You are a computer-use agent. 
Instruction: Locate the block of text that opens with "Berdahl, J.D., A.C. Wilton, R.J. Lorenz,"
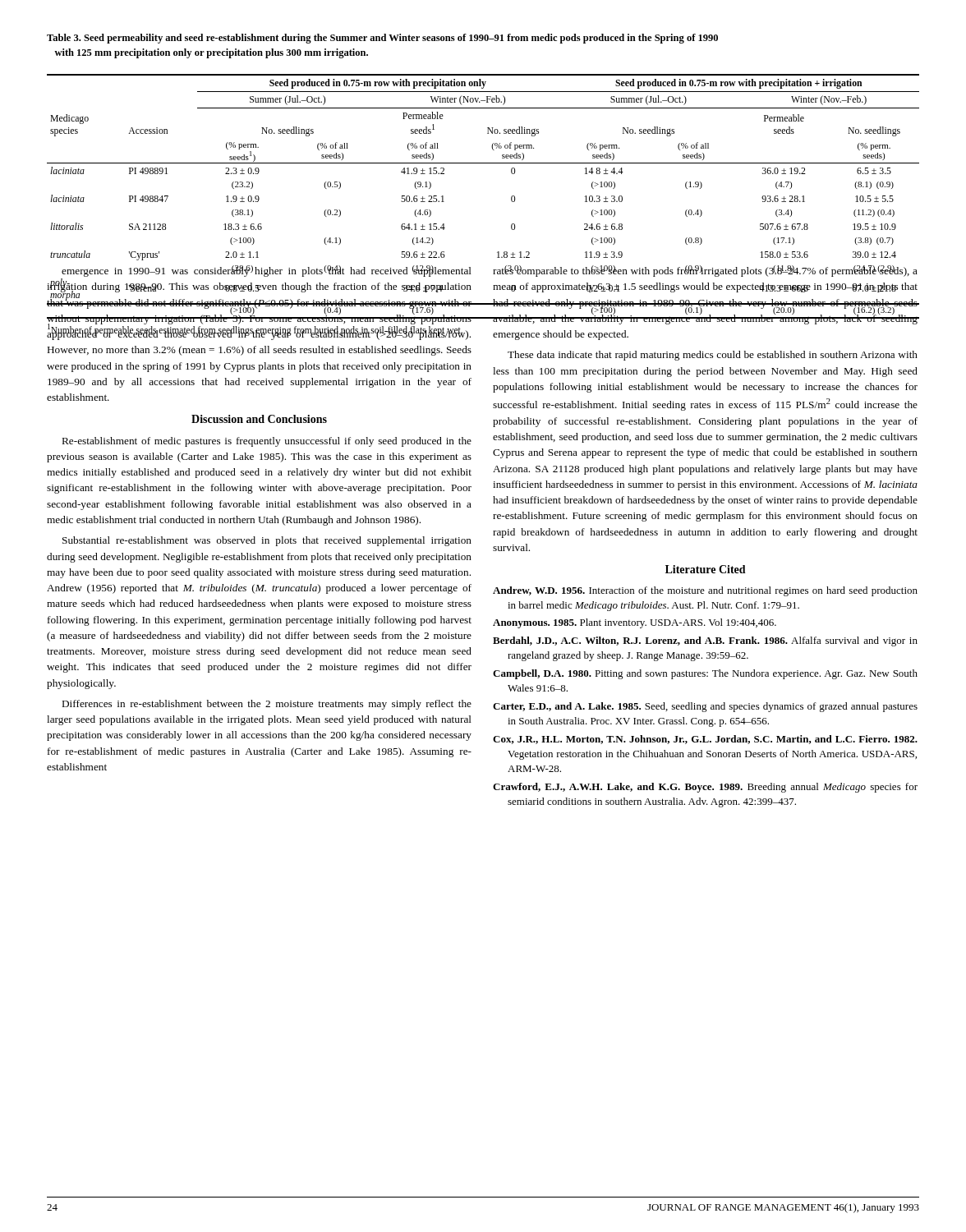click(x=705, y=648)
